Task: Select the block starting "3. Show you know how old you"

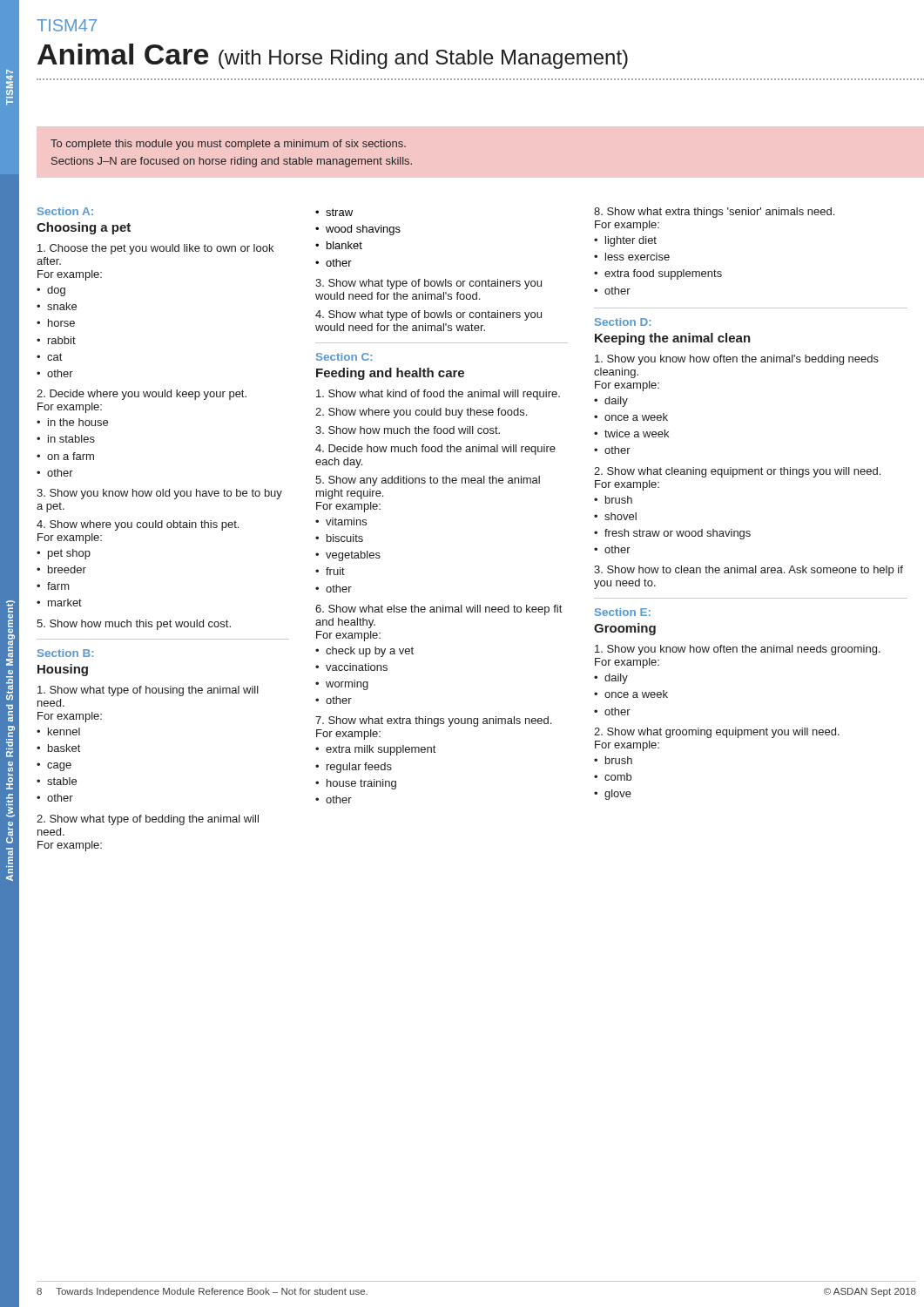Action: pyautogui.click(x=159, y=499)
